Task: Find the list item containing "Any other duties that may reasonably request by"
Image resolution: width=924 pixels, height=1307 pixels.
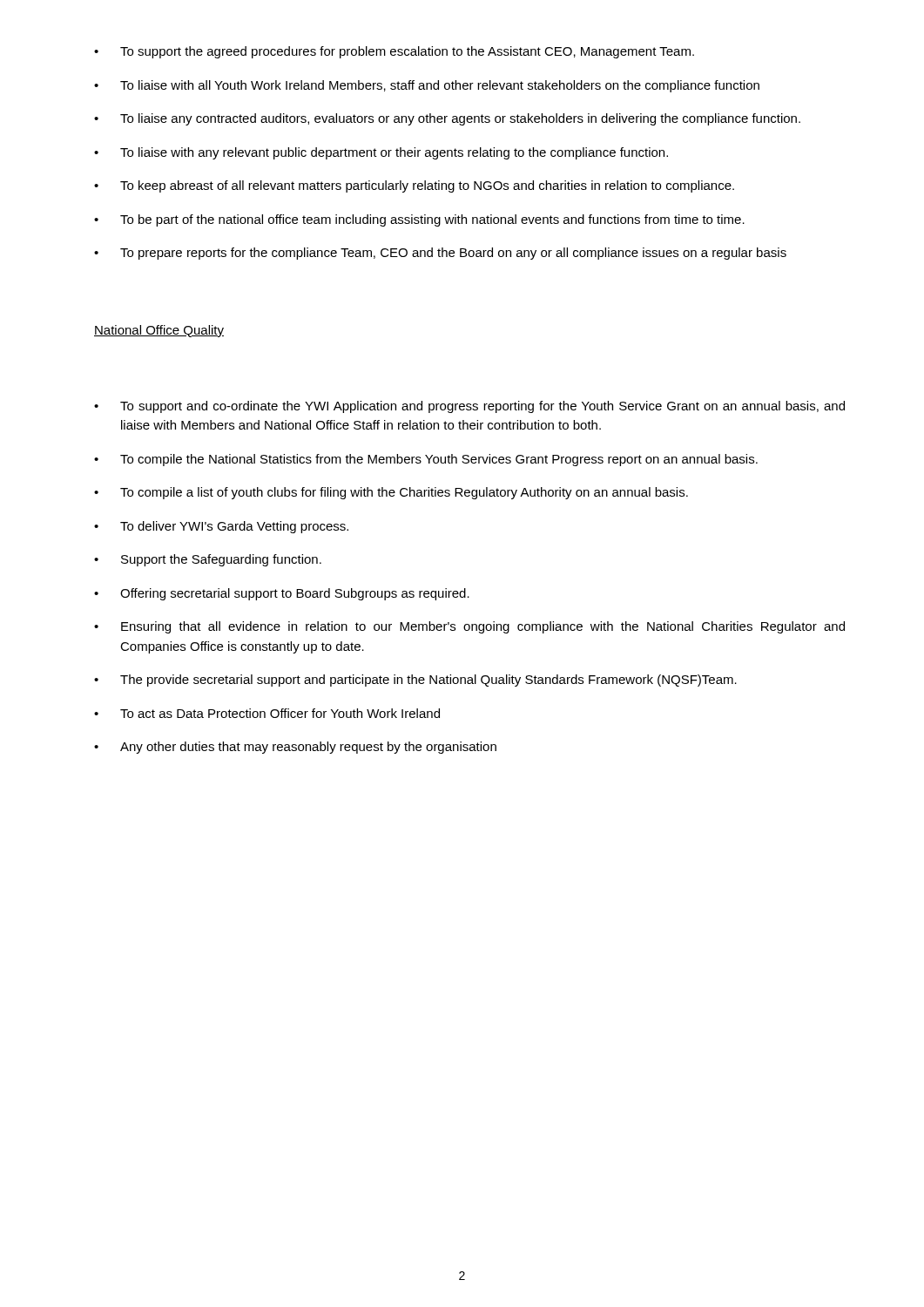Action: click(309, 746)
